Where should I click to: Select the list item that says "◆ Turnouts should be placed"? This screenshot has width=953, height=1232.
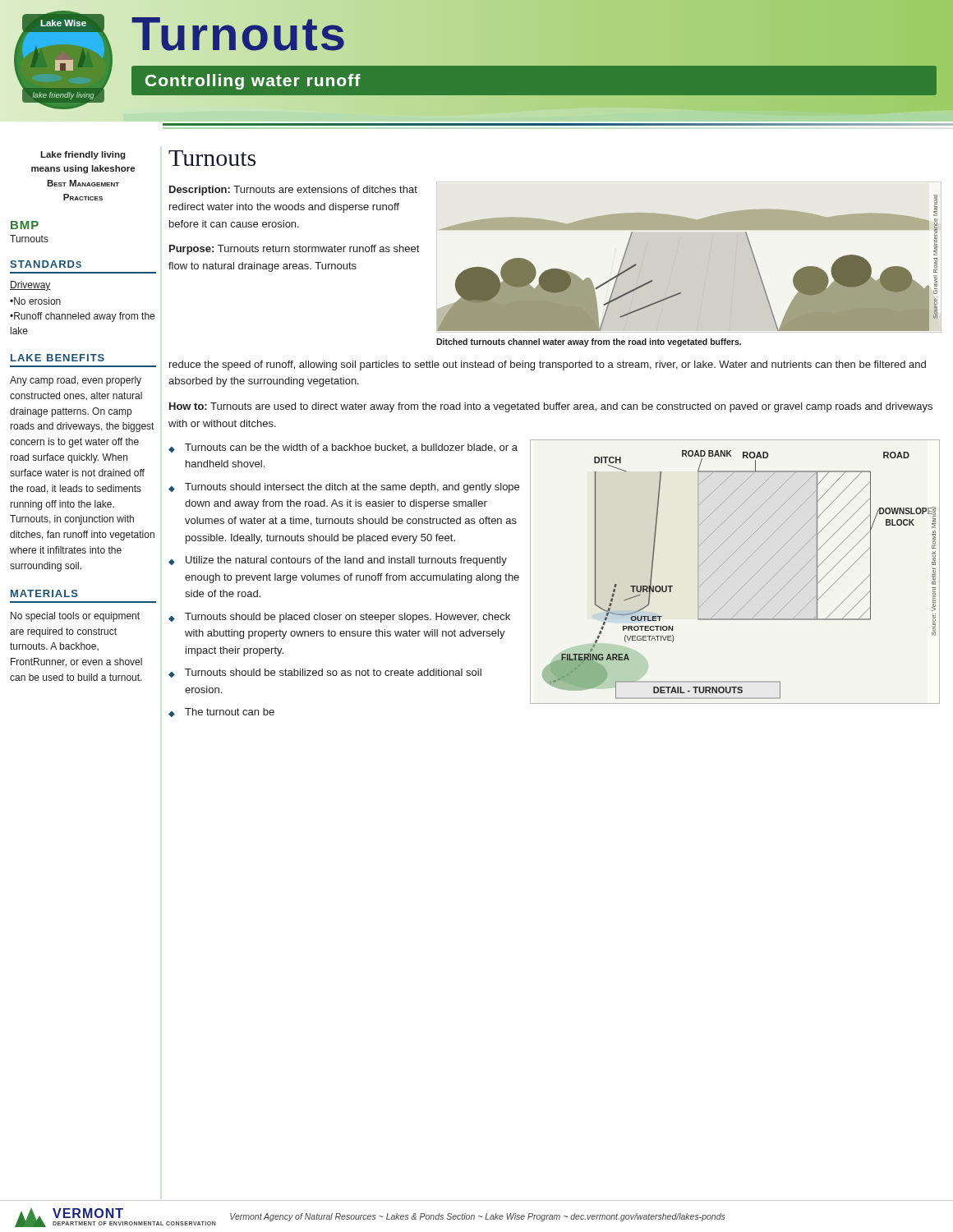(x=339, y=633)
